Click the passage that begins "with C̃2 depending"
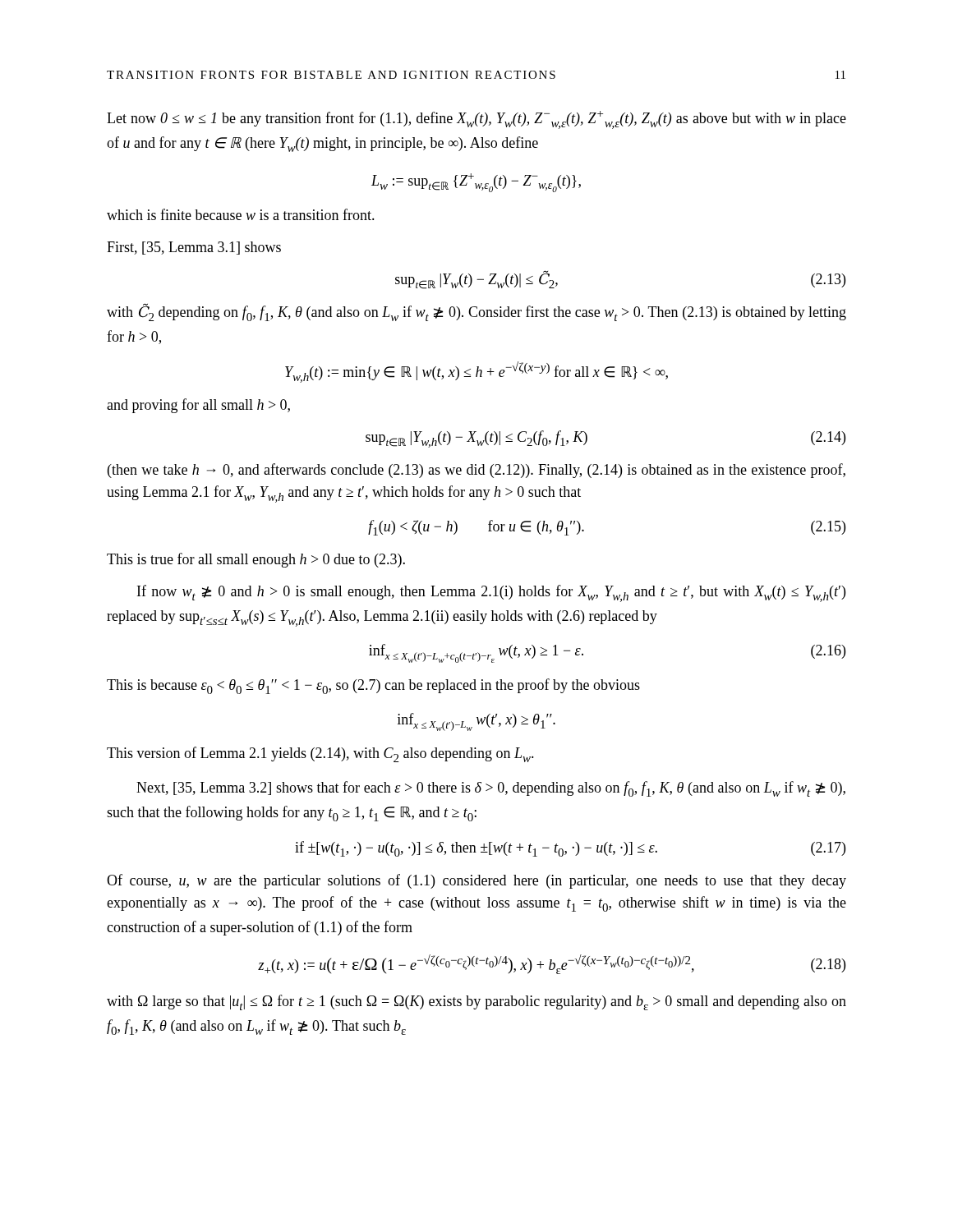Screen dimensions: 1232x953 476,325
